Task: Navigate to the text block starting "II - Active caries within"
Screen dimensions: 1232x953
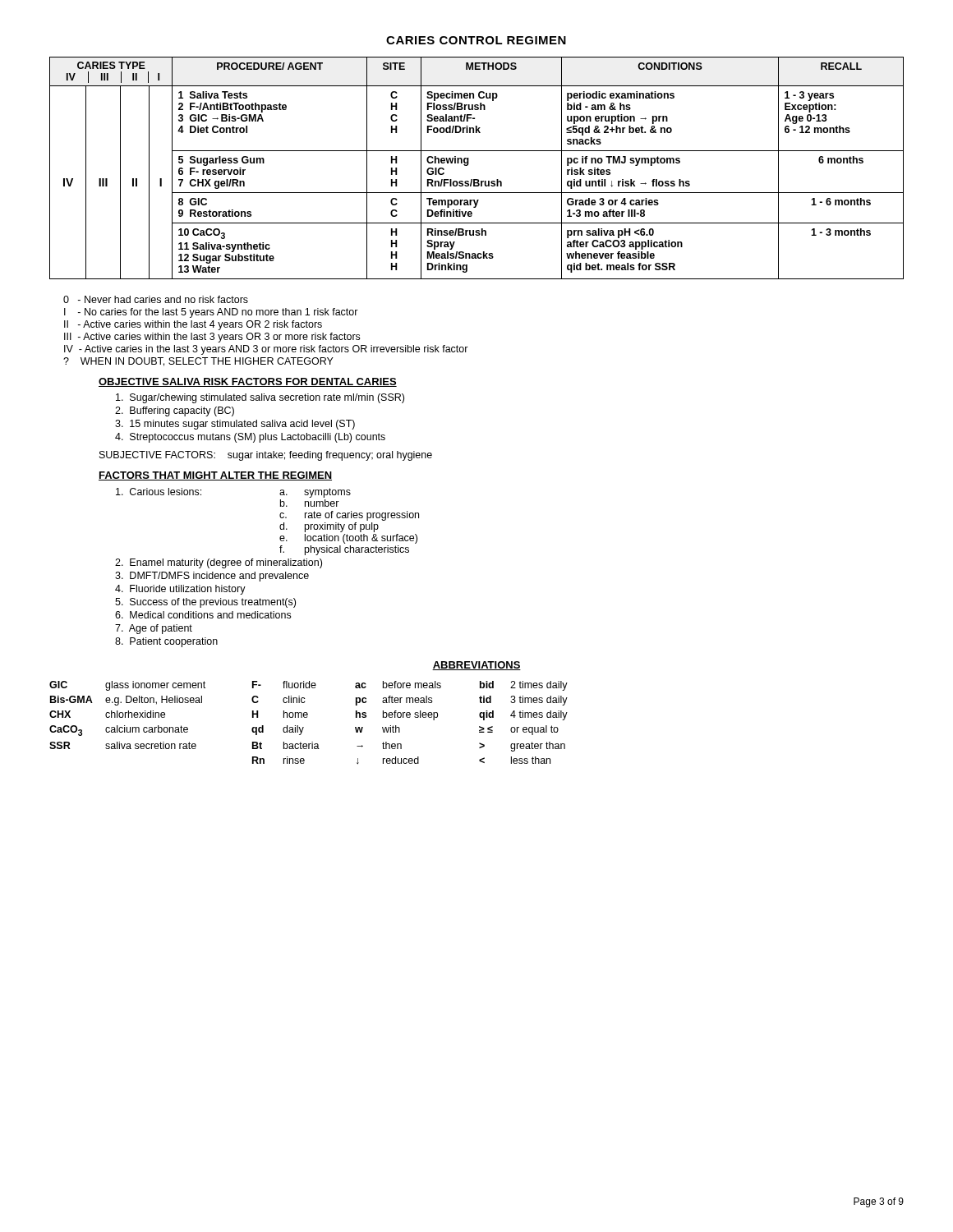Action: (190, 324)
